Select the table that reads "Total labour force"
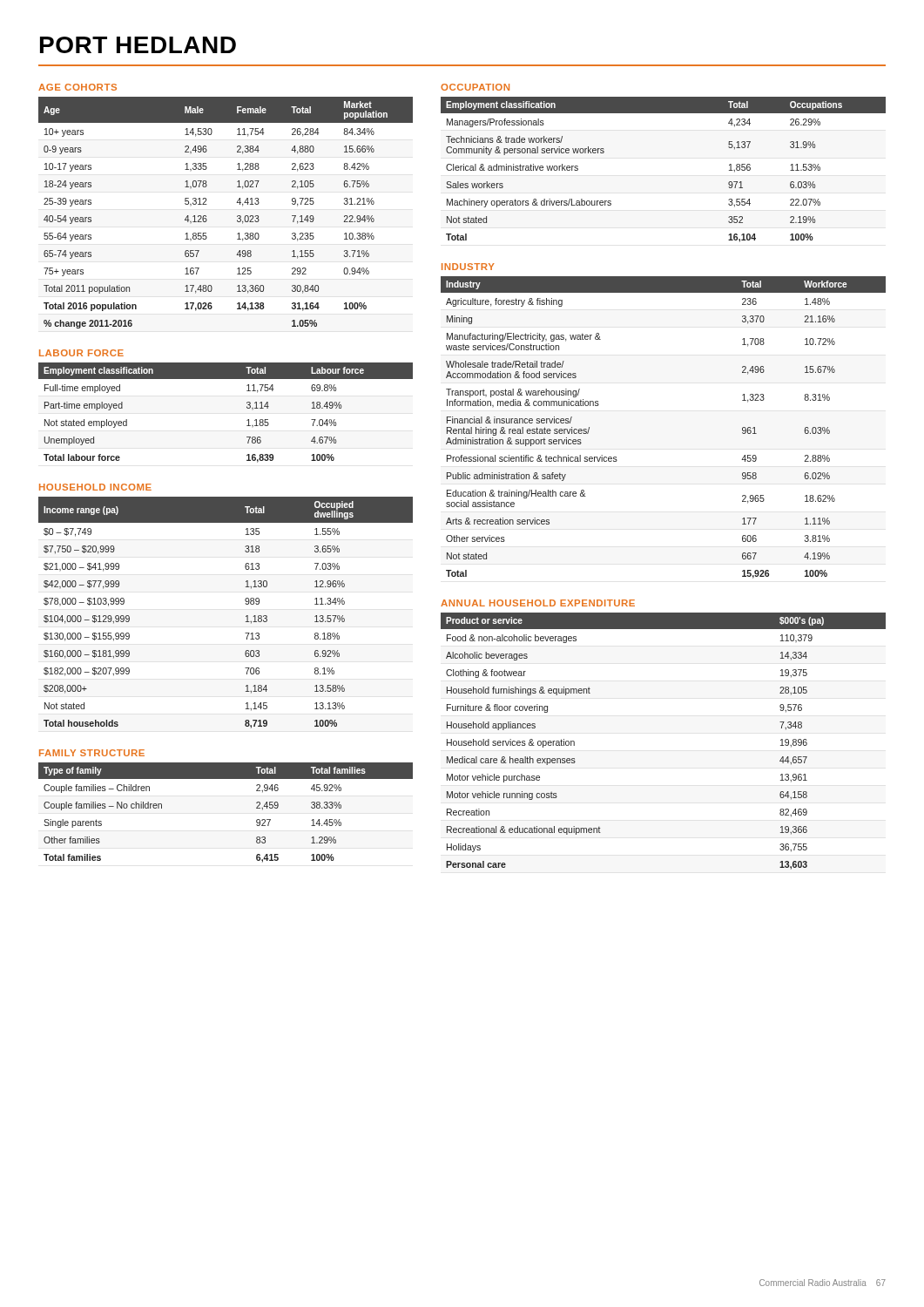The height and width of the screenshot is (1307, 924). point(226,414)
